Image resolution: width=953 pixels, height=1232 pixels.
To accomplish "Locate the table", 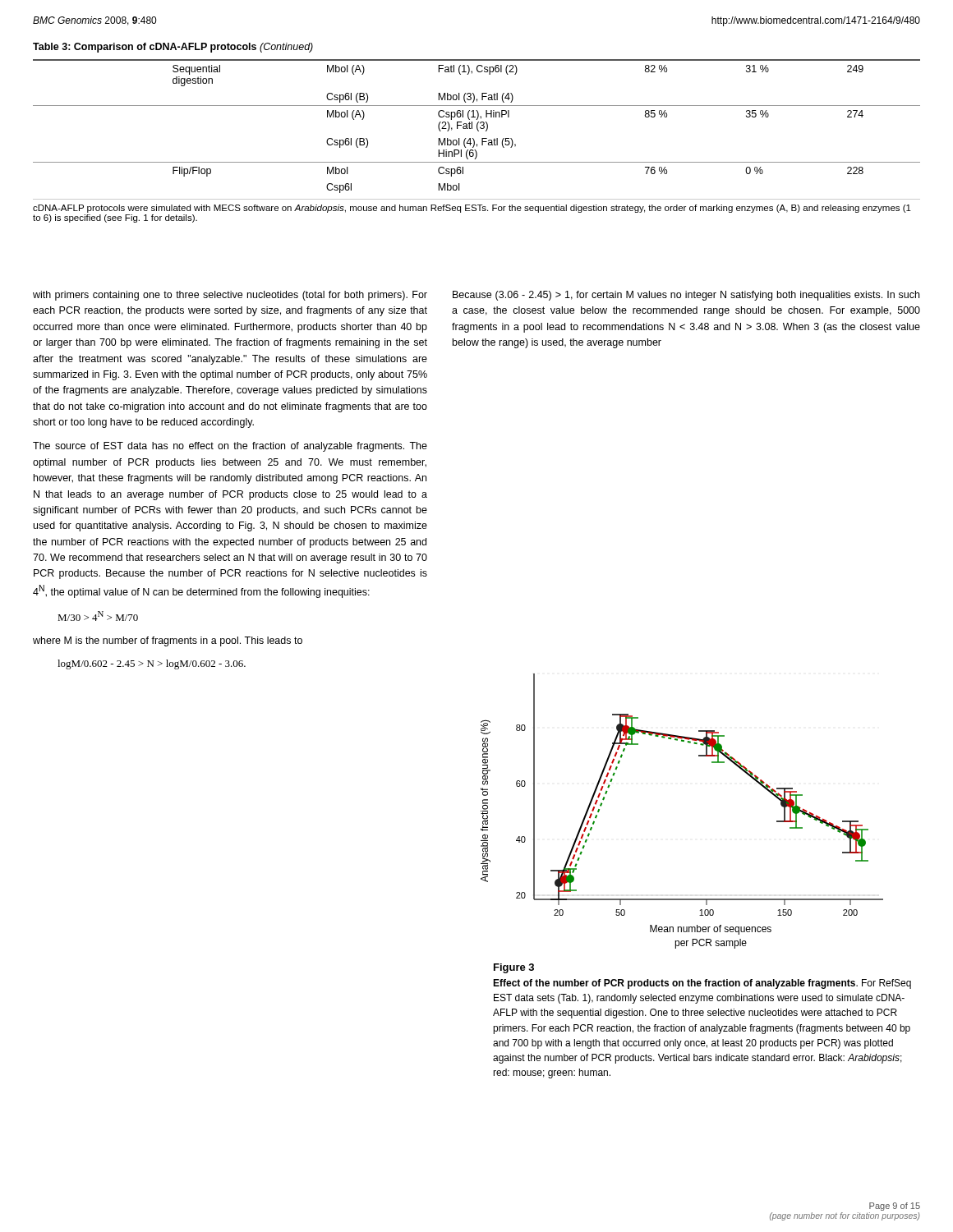I will 476,141.
